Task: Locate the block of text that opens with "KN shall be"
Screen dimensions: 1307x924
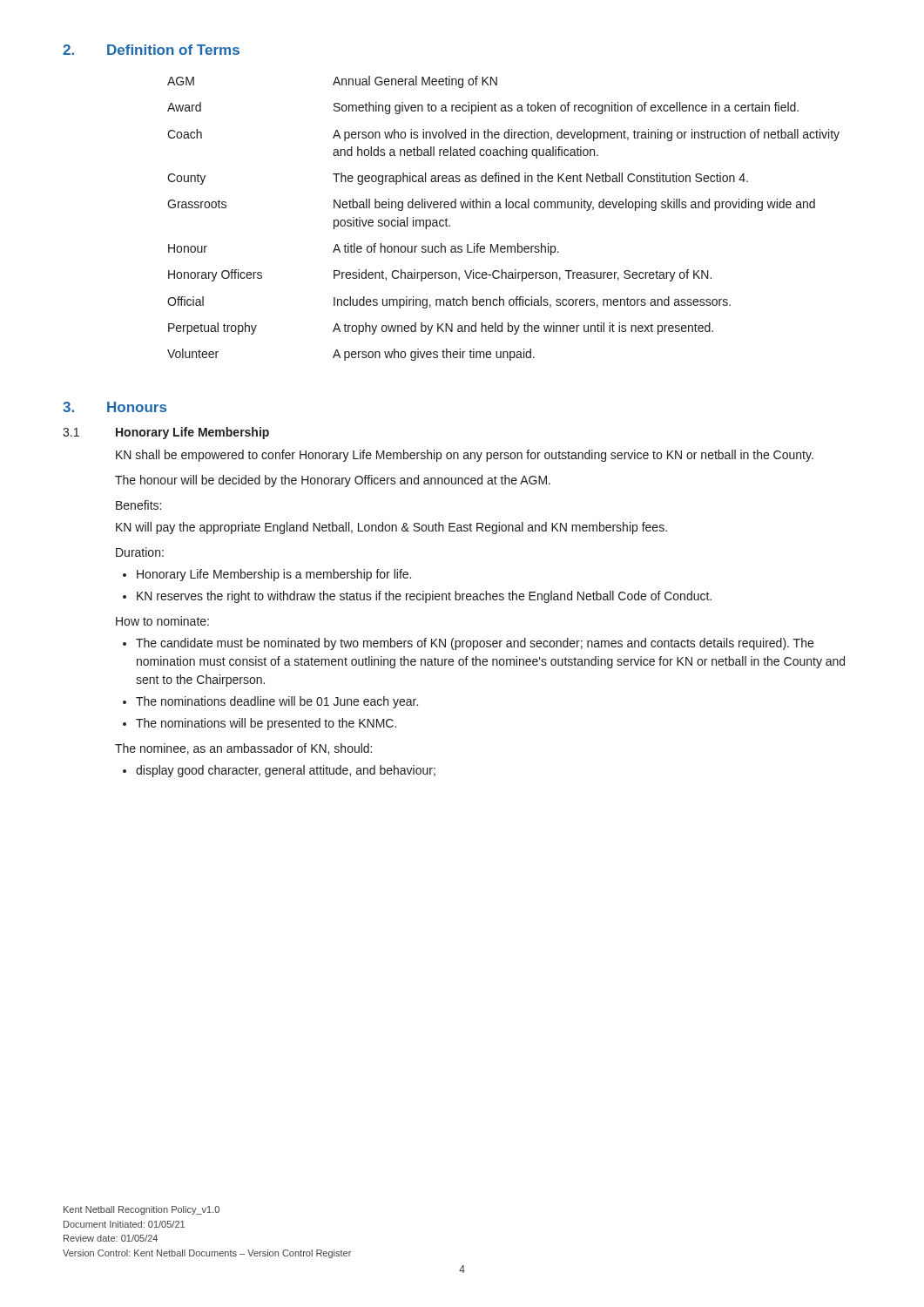Action: click(x=465, y=454)
